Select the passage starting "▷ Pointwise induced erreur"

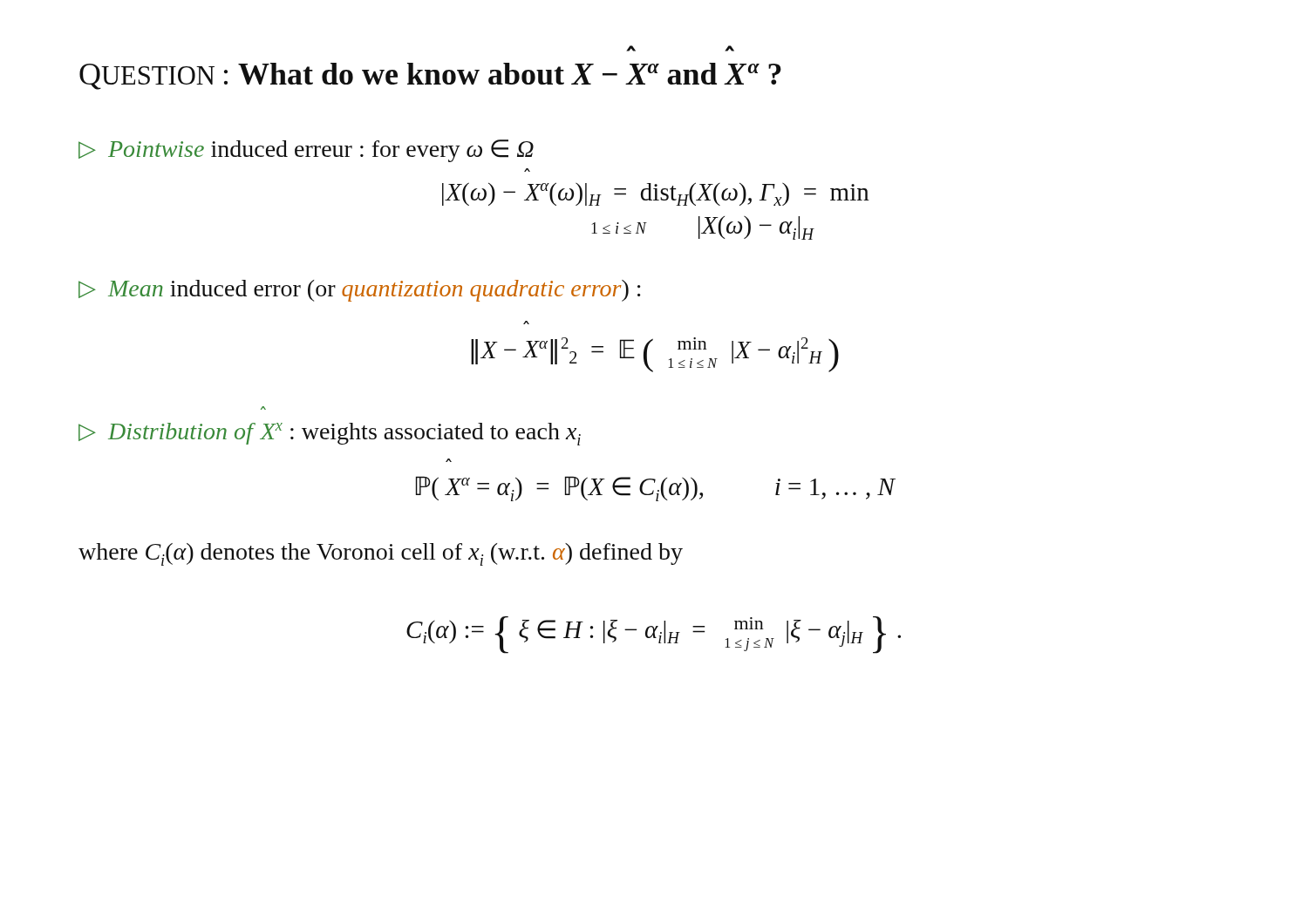tap(306, 149)
